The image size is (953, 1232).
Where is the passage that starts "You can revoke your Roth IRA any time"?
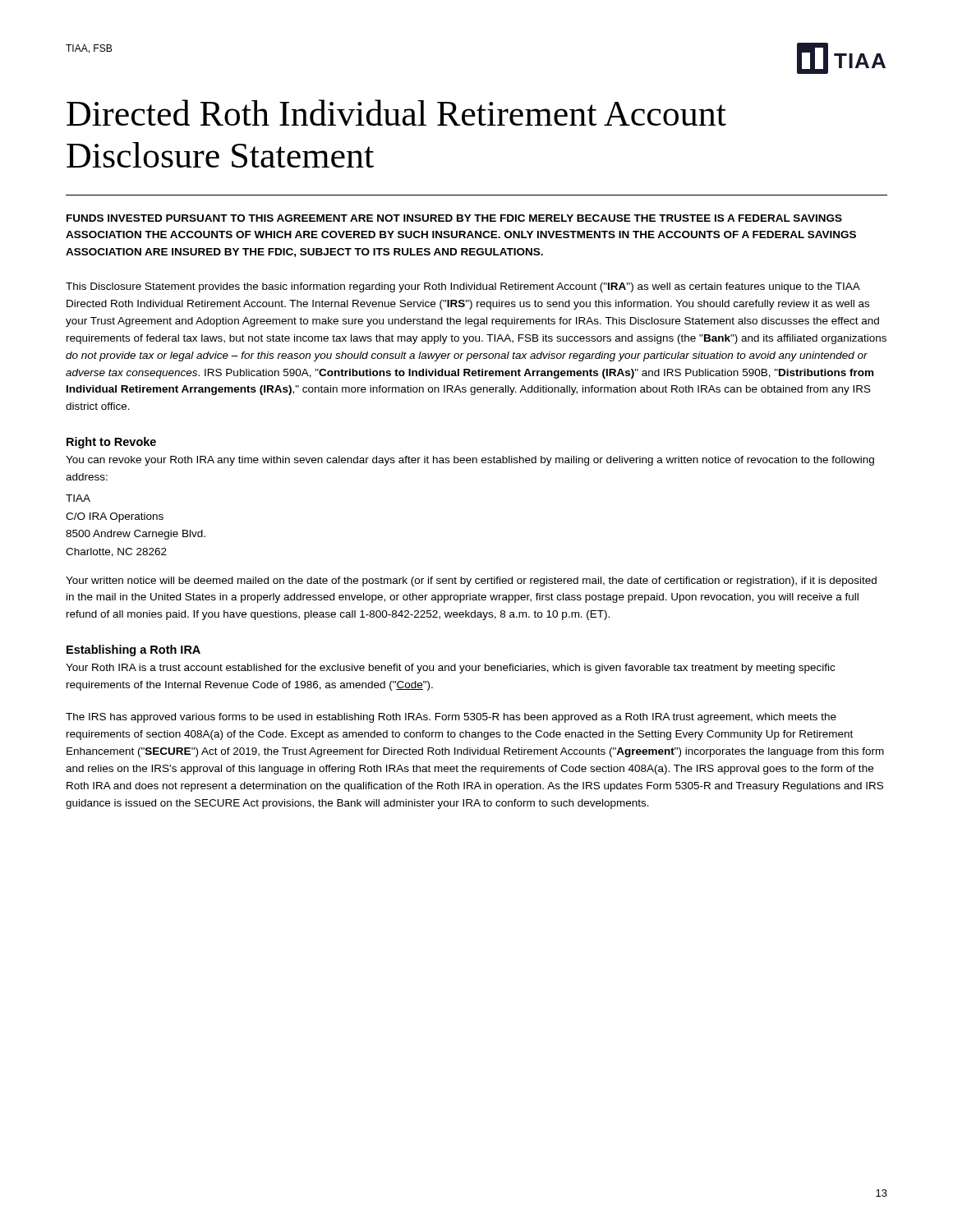tap(470, 468)
